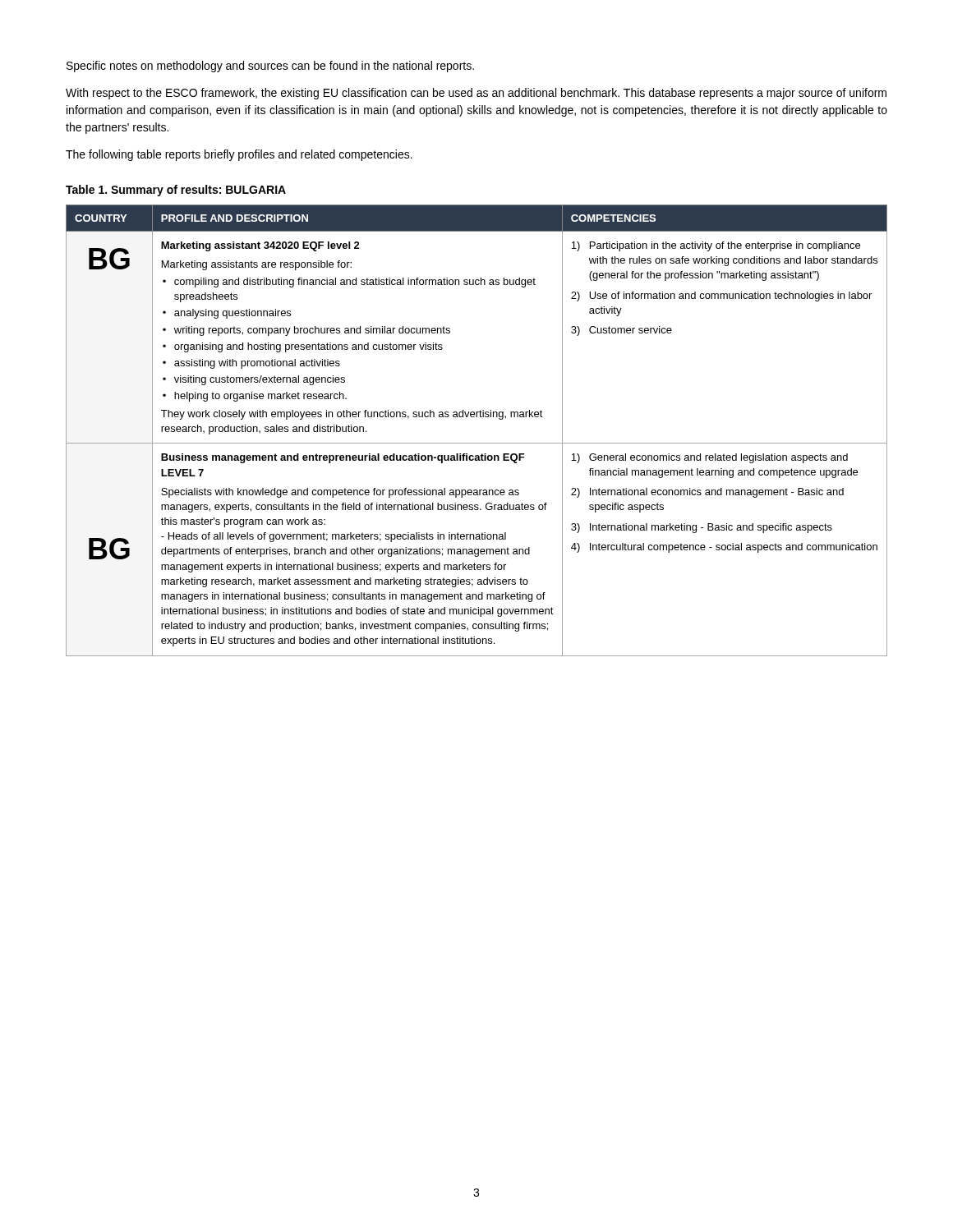Find the text block containing "With respect to the ESCO framework,"
Viewport: 953px width, 1232px height.
pos(476,110)
